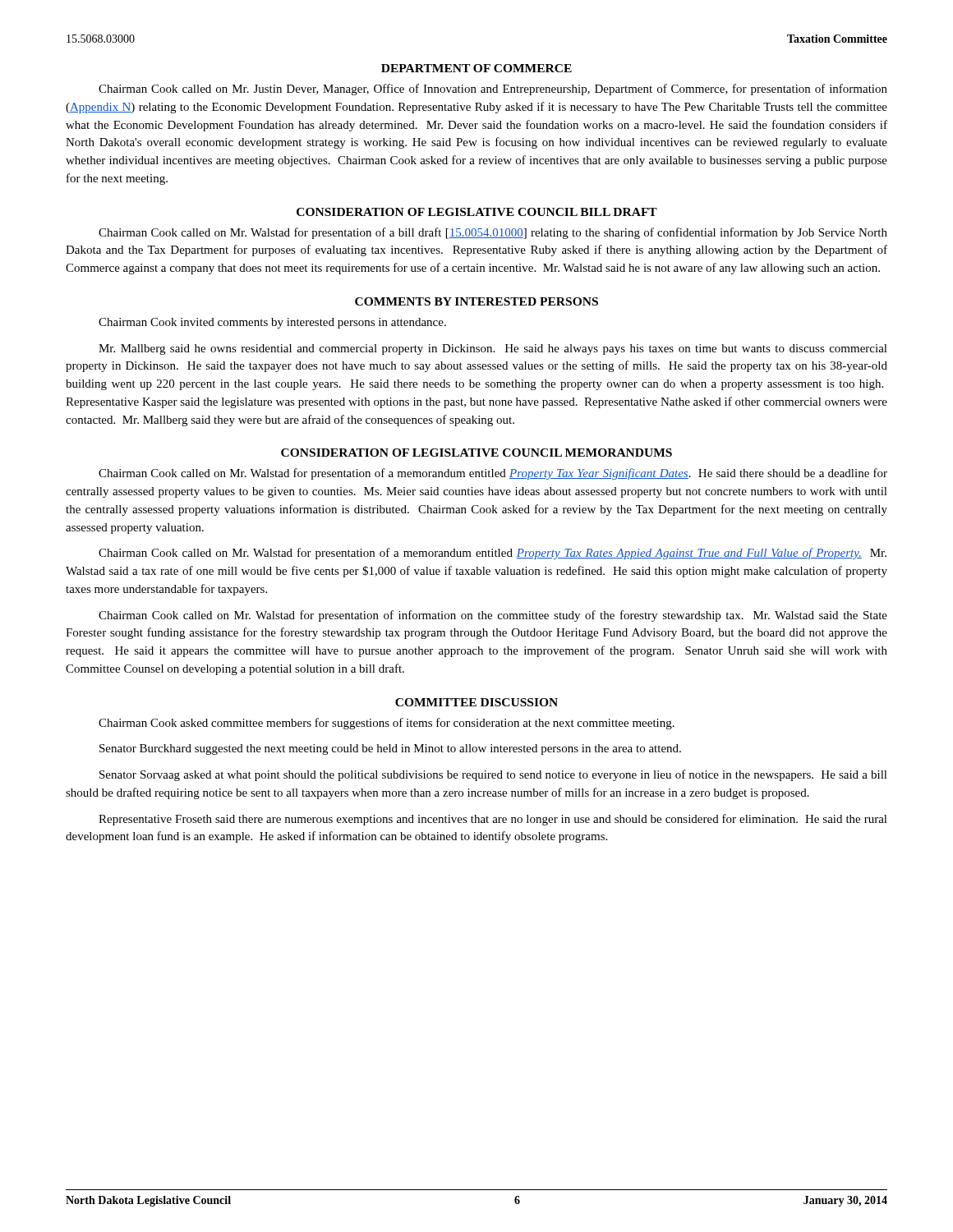This screenshot has height=1232, width=953.
Task: Point to the text block starting "Representative Froseth said there are"
Action: tap(476, 827)
